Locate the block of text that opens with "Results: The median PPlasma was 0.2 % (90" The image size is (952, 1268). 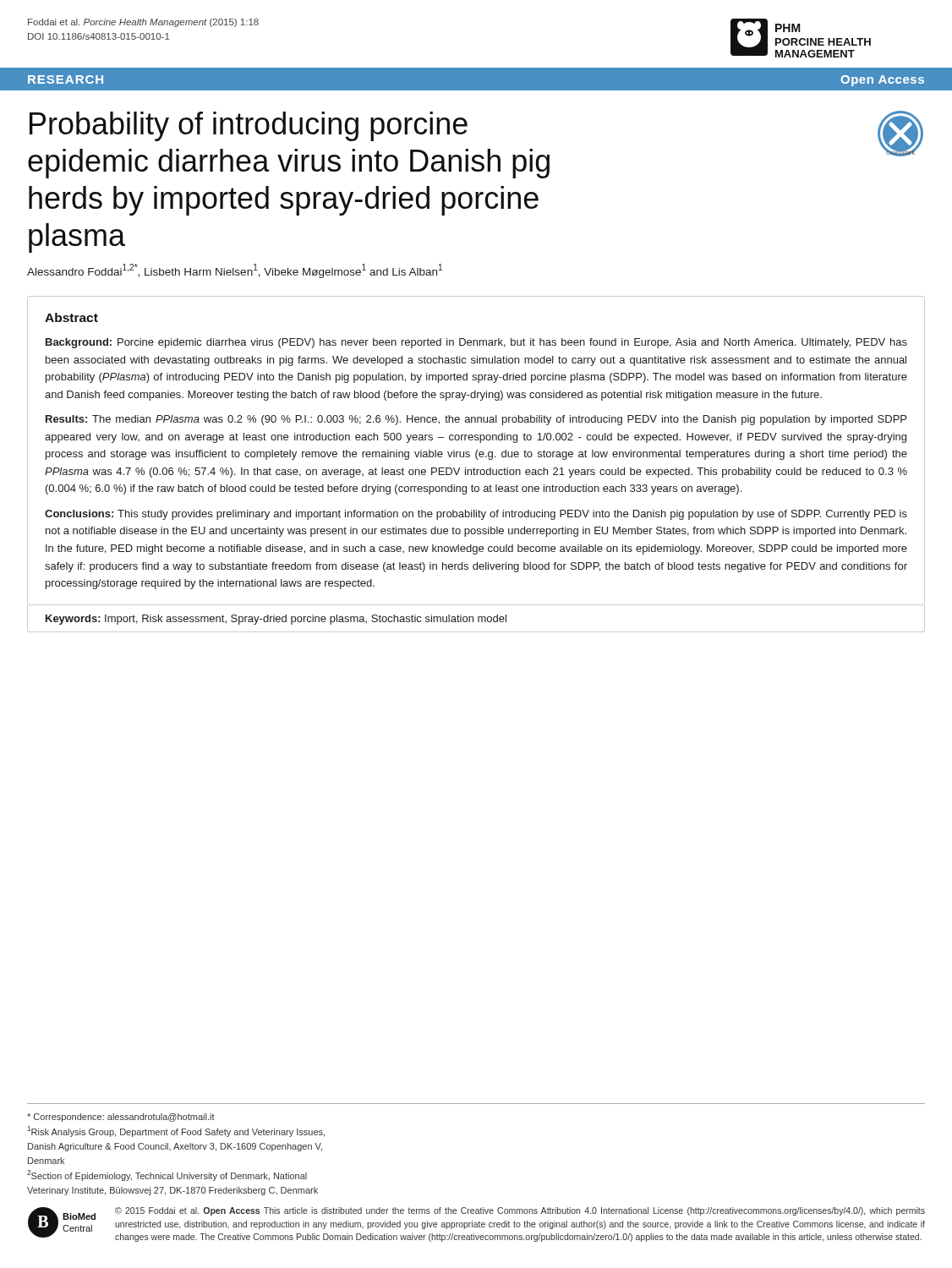[x=476, y=454]
